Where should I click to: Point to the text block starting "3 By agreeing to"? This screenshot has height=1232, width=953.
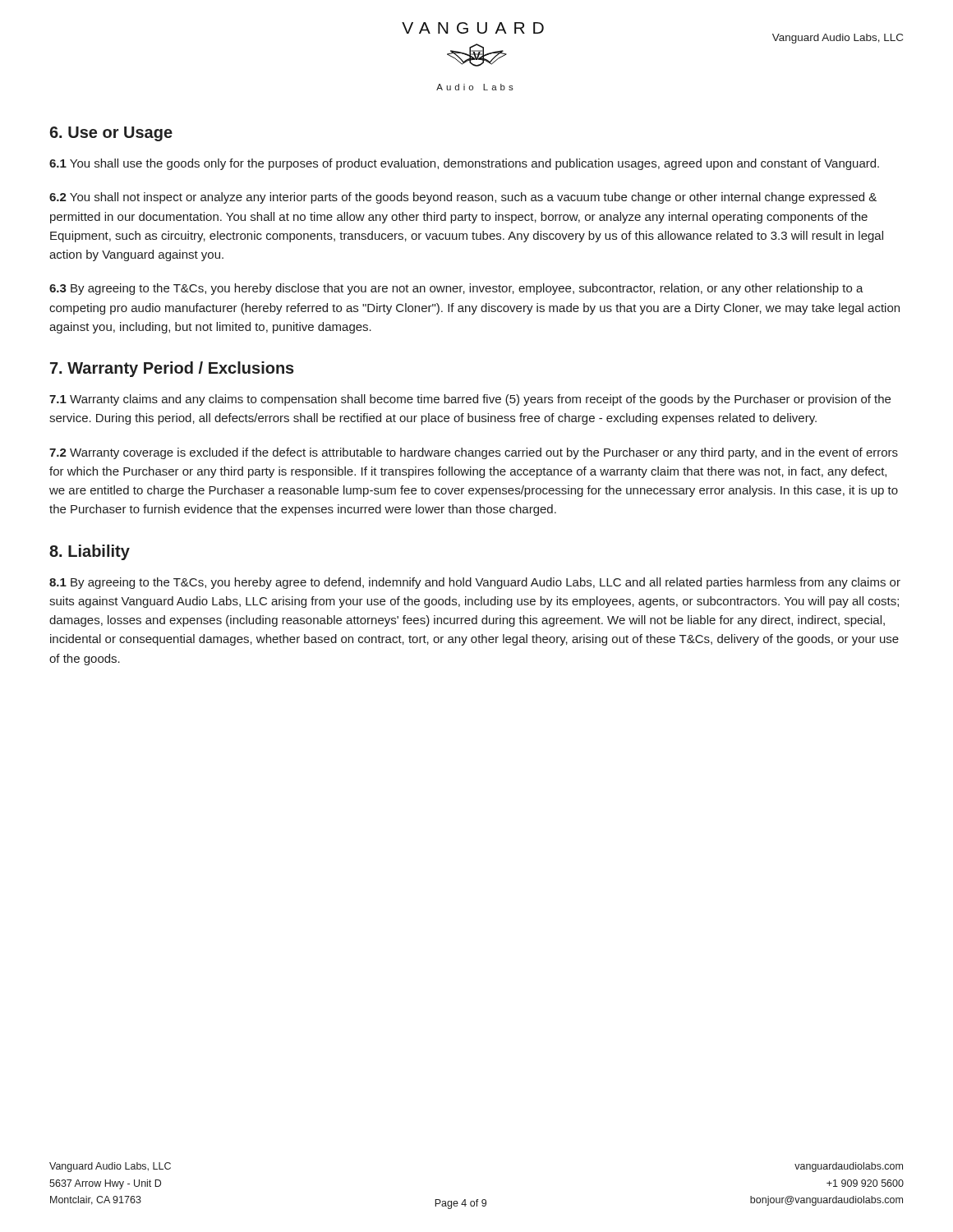(475, 307)
